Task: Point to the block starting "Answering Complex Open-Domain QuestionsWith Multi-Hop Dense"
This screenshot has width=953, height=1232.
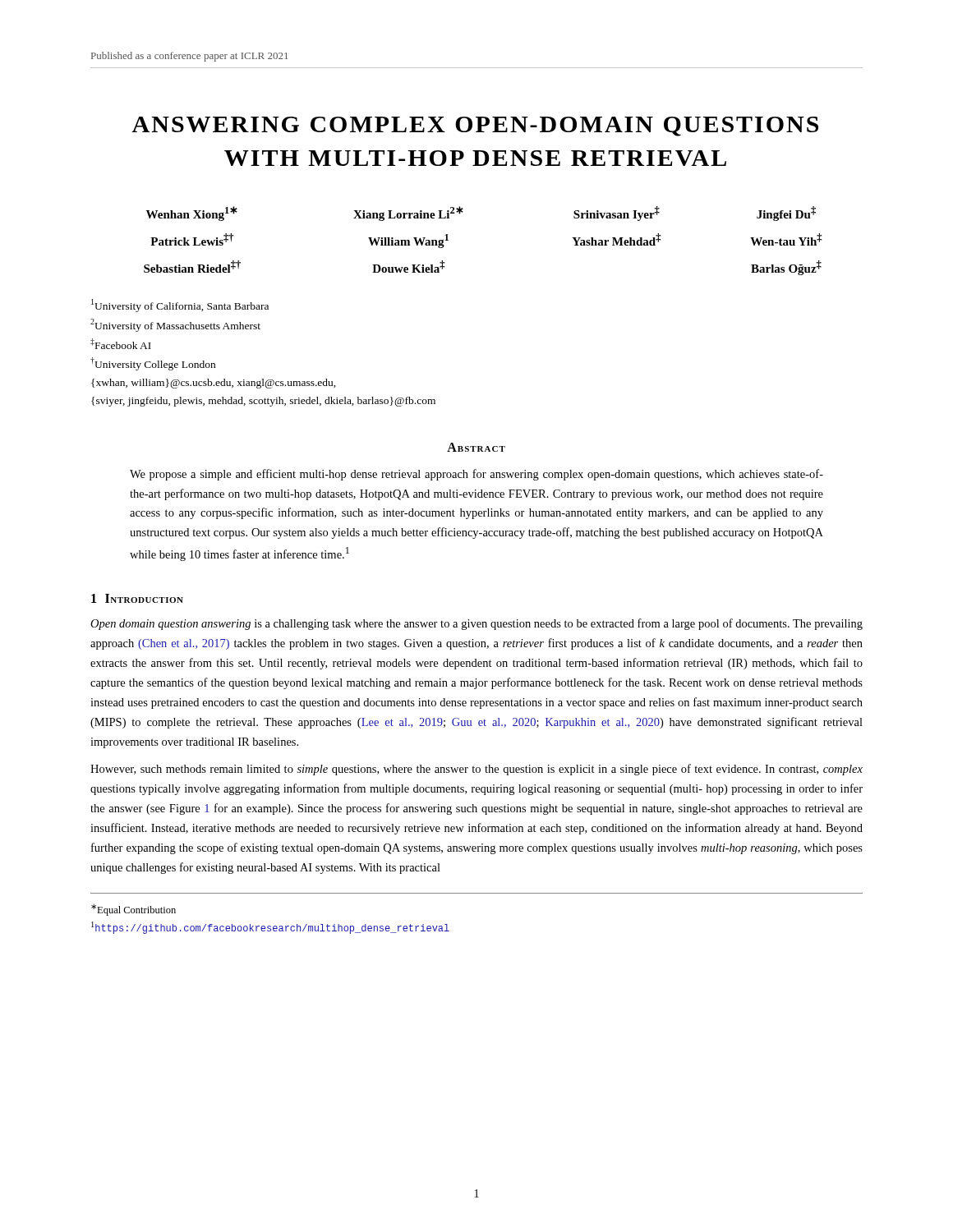Action: coord(476,141)
